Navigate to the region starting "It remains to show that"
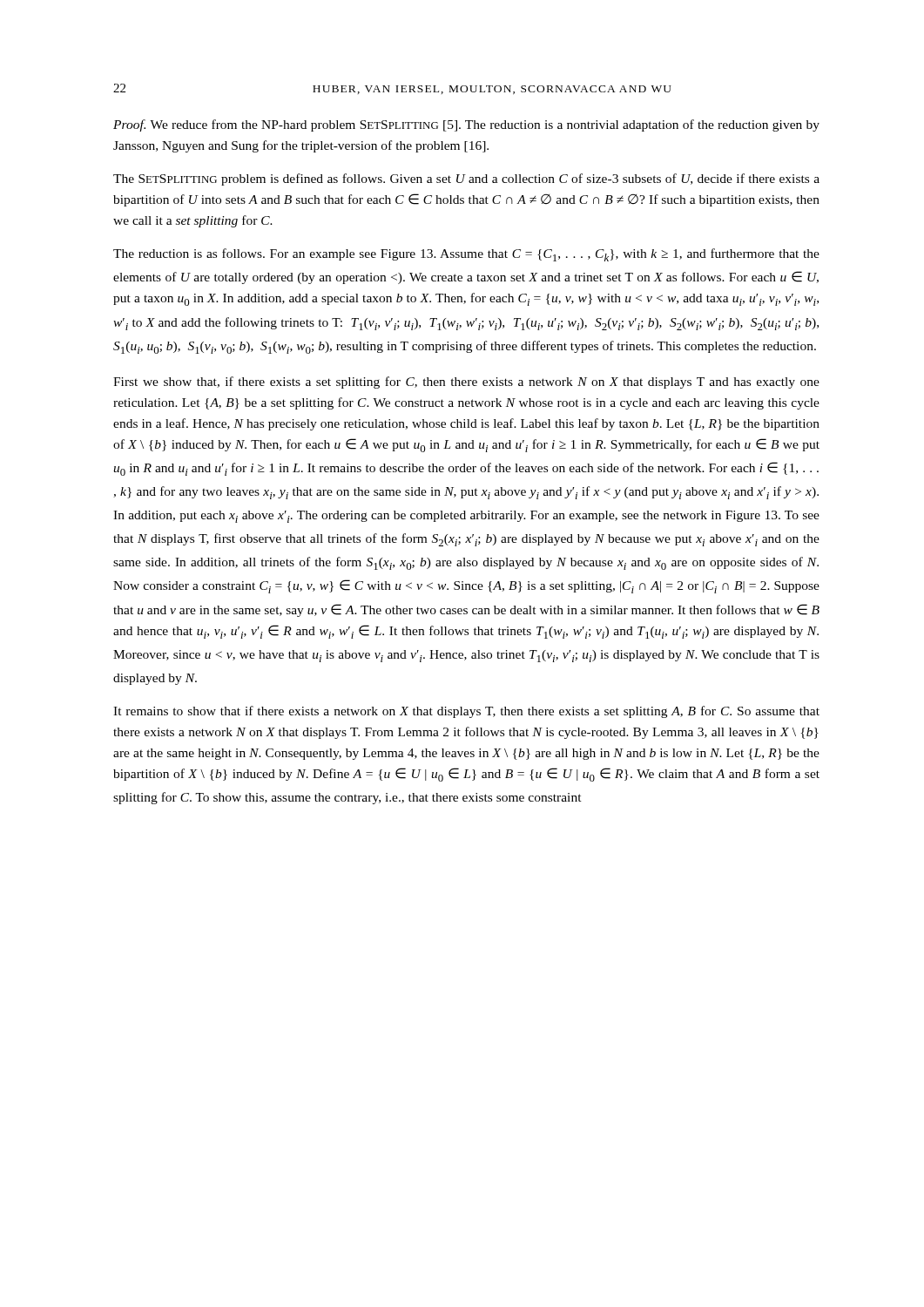 (466, 754)
